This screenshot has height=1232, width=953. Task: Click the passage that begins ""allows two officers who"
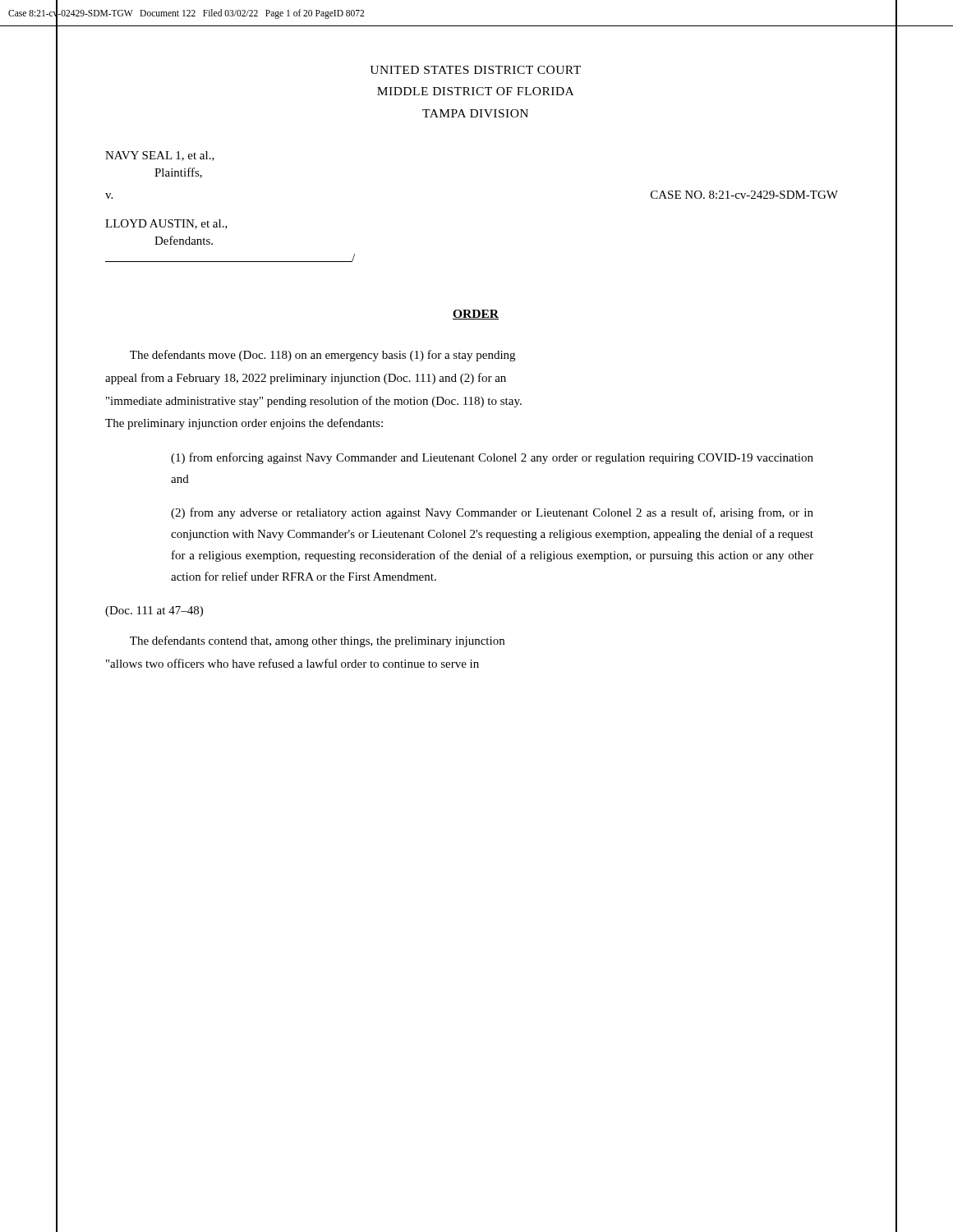click(x=292, y=664)
